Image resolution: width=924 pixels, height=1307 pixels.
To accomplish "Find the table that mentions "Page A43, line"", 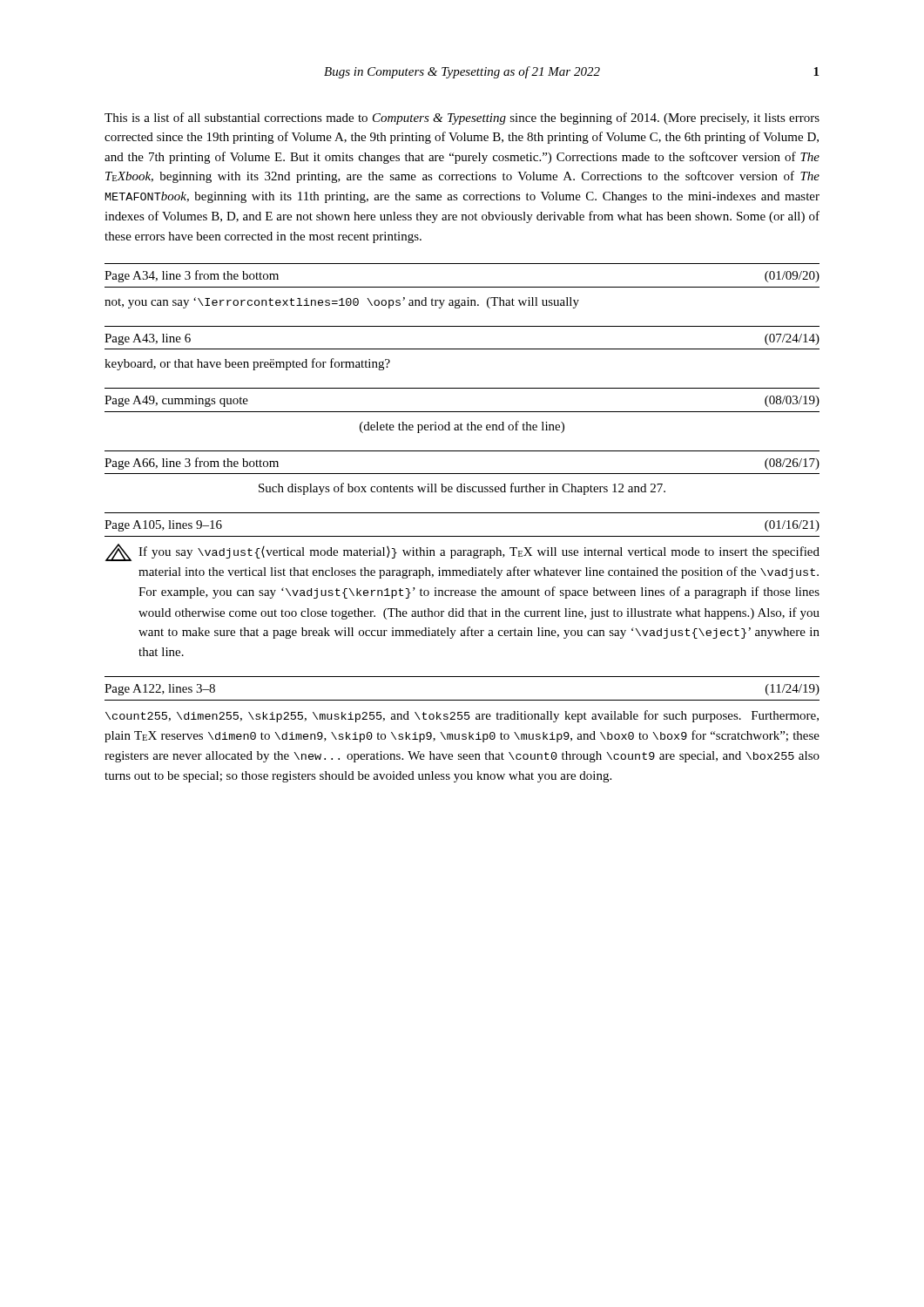I will click(462, 354).
